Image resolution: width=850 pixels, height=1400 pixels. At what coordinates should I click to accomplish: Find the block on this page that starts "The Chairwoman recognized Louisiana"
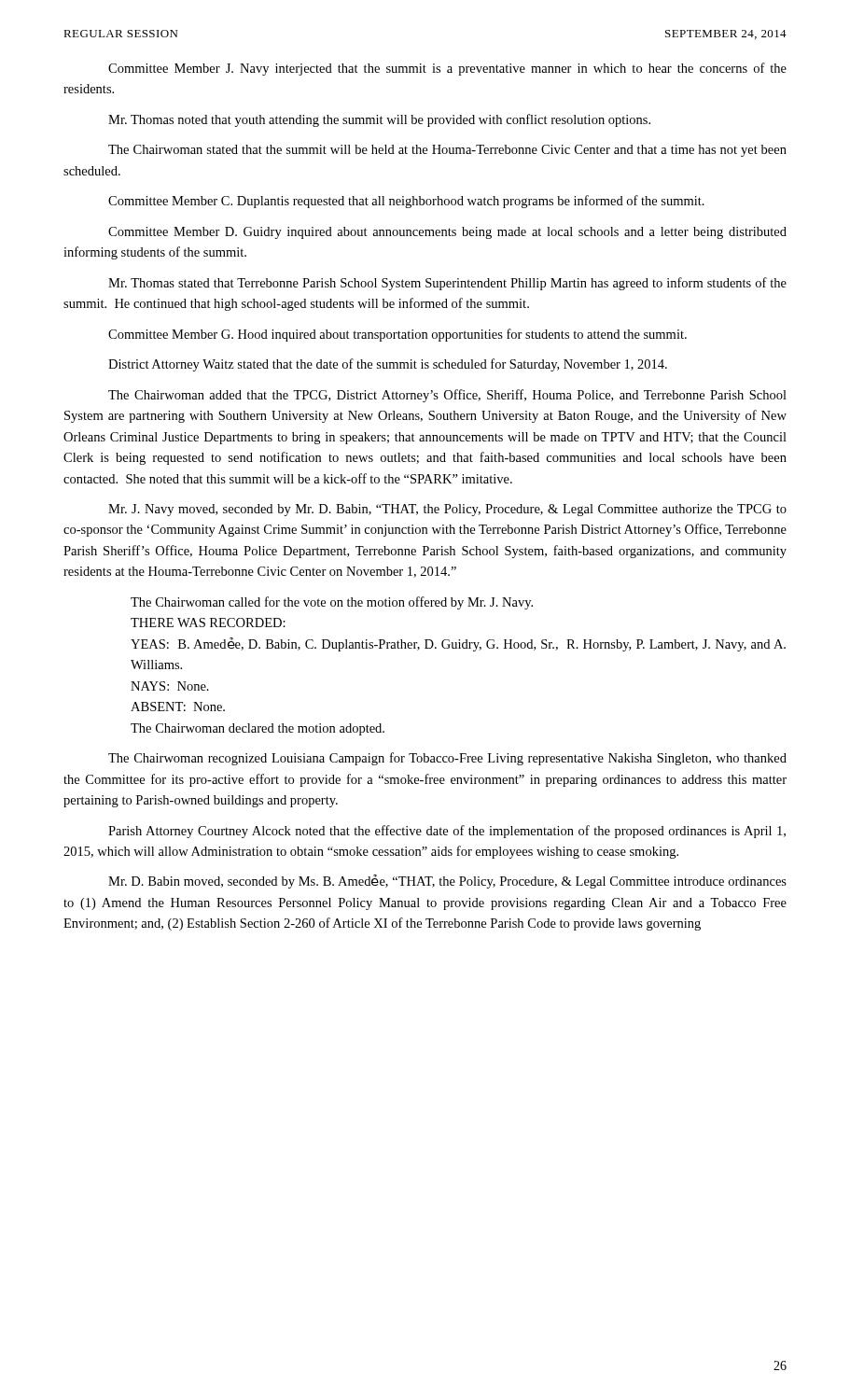point(425,779)
